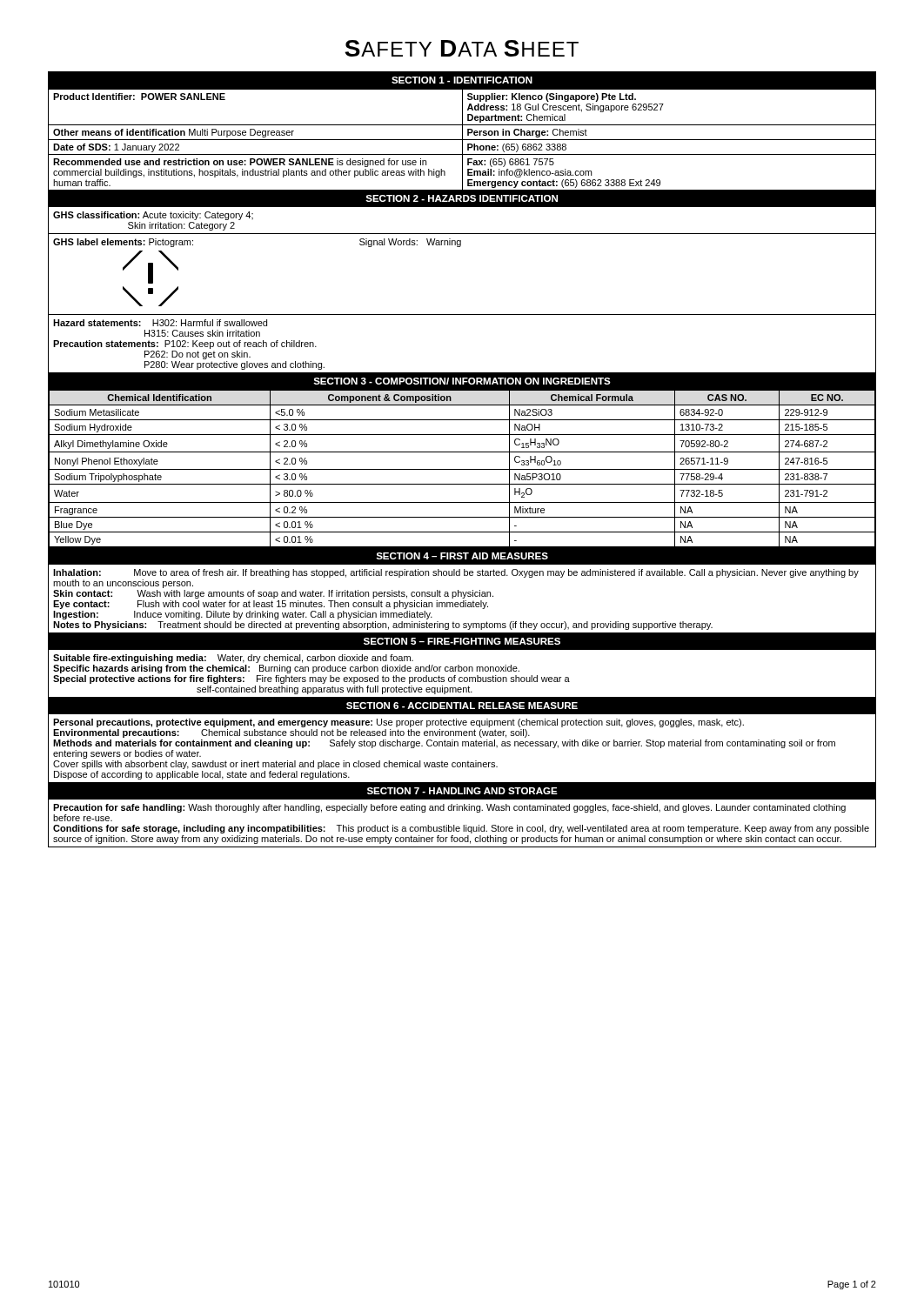This screenshot has width=924, height=1305.
Task: Find the text block that says "Hazard statements: H302: Harmful if swallowed"
Action: tap(189, 344)
